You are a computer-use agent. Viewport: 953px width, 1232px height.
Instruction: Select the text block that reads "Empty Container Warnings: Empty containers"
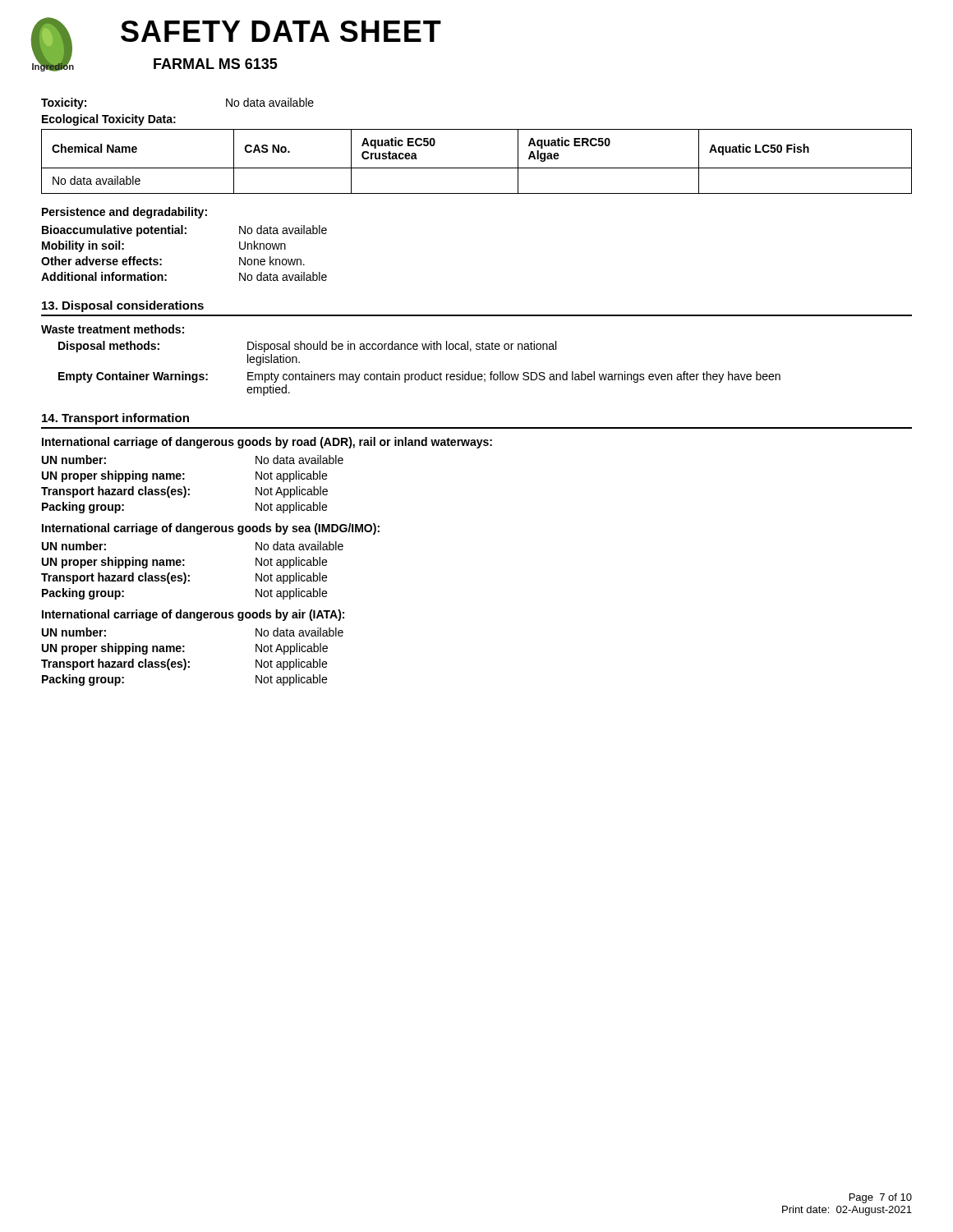431,383
